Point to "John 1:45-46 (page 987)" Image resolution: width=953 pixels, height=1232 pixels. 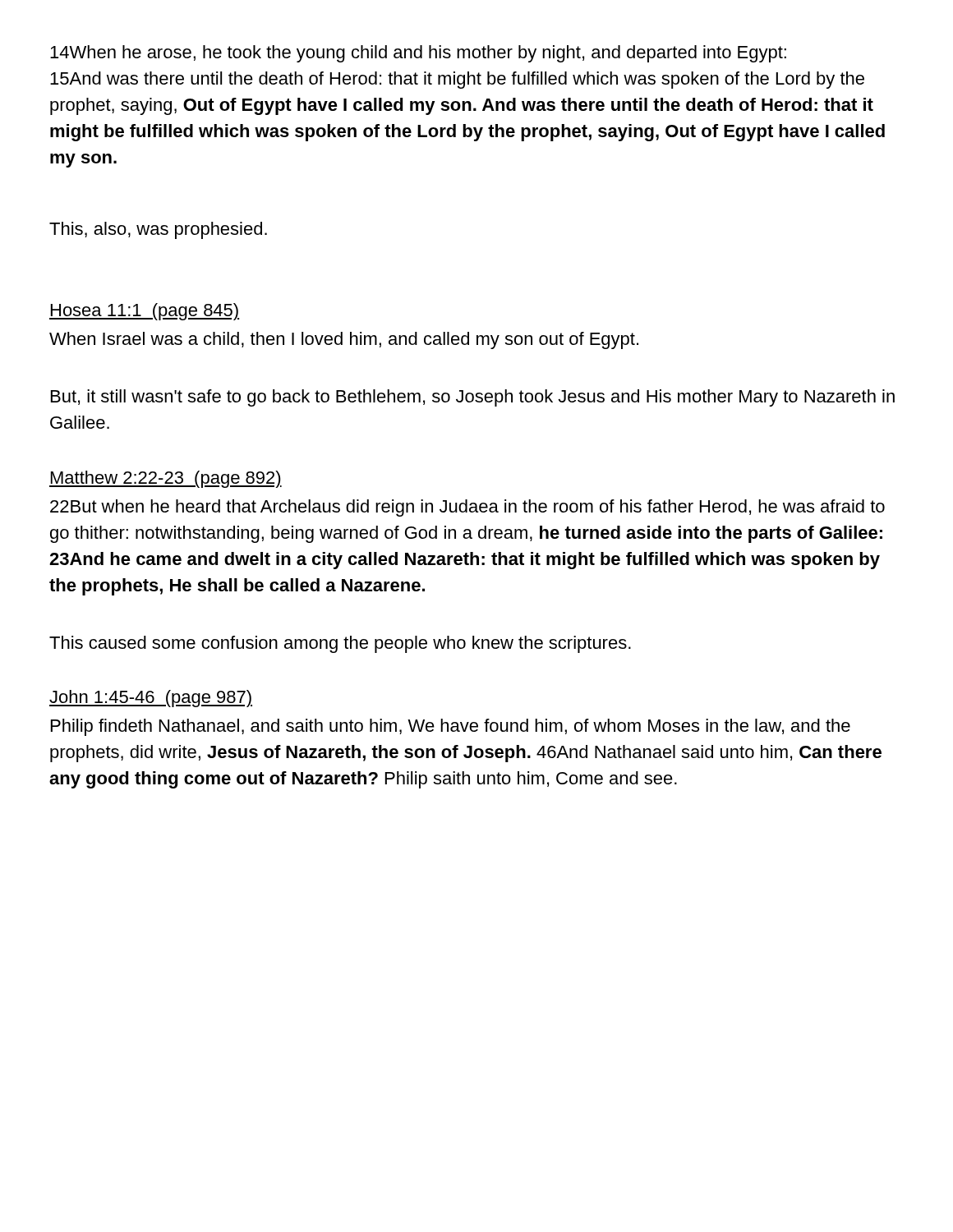point(151,697)
